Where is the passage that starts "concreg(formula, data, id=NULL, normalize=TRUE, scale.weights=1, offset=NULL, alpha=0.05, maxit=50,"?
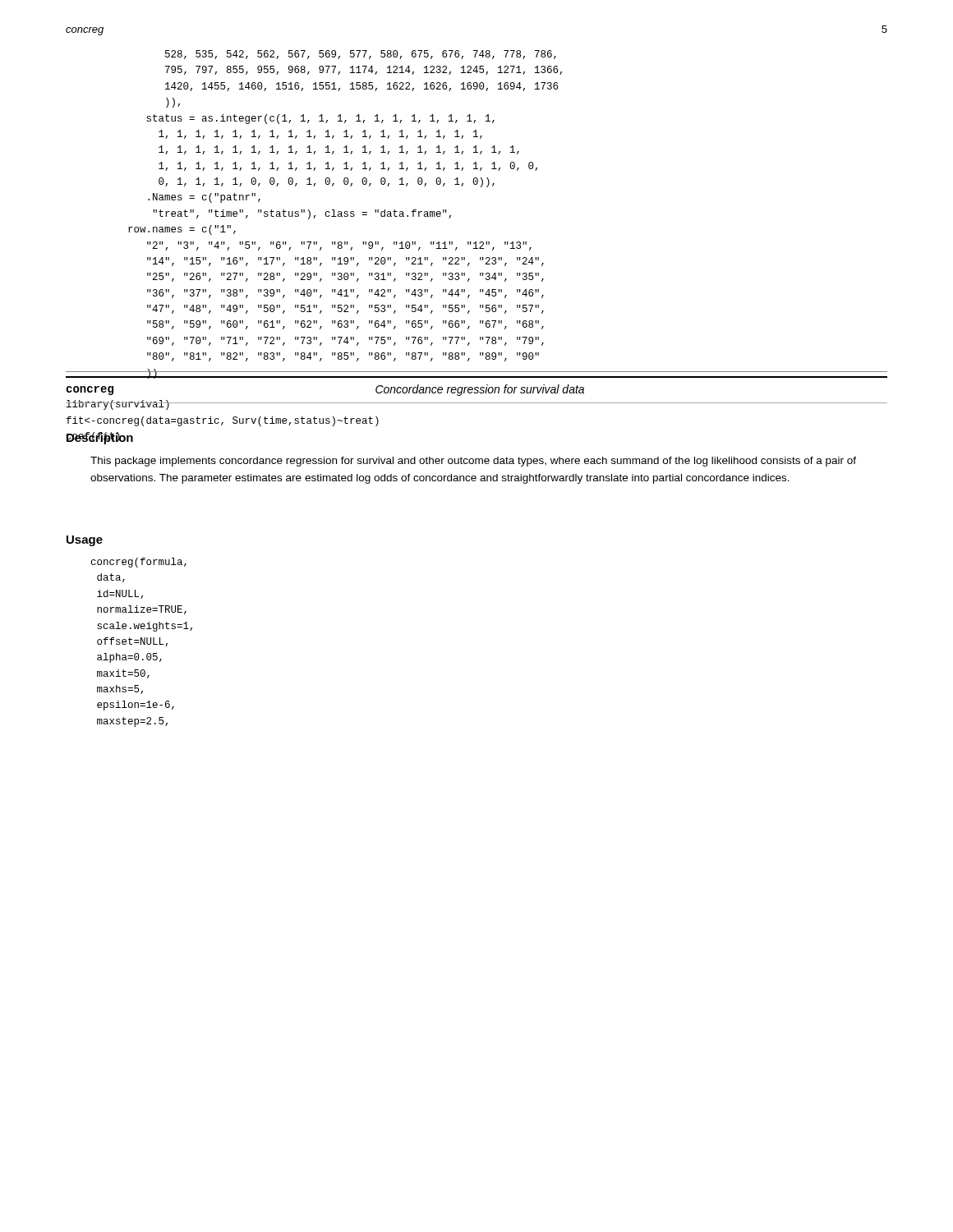953x1232 pixels. coord(143,642)
